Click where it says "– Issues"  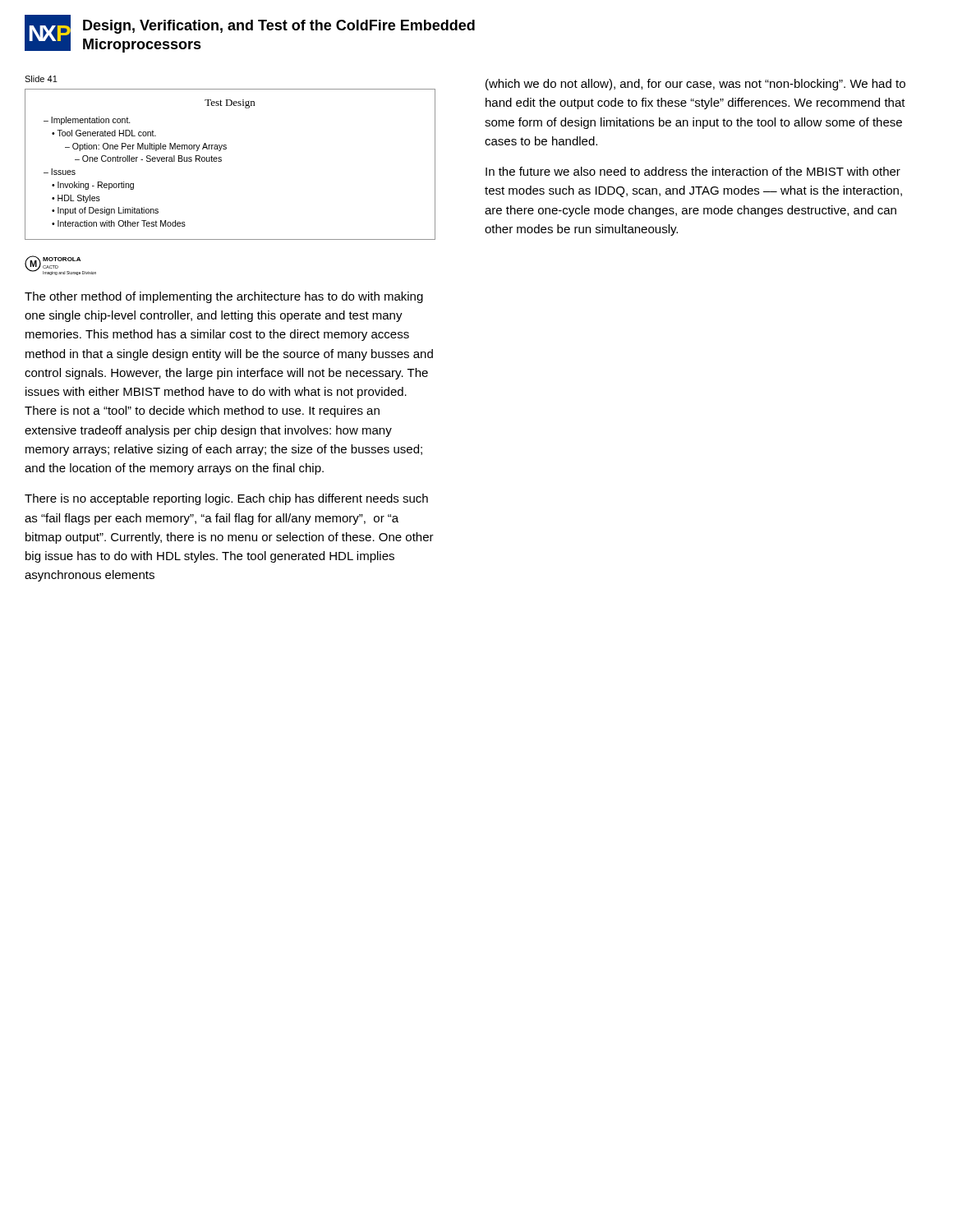click(x=60, y=172)
